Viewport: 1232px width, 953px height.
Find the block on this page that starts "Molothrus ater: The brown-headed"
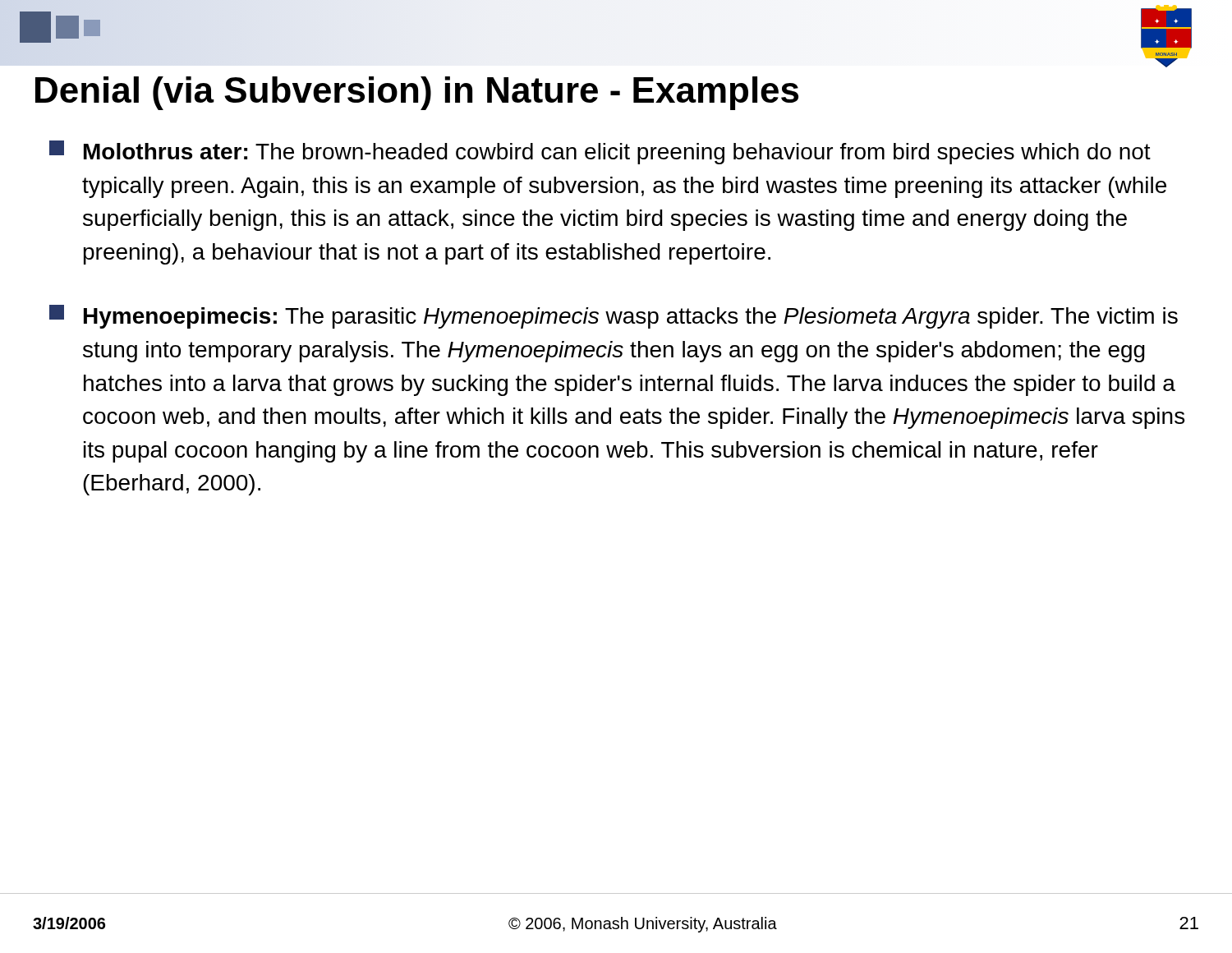(624, 202)
